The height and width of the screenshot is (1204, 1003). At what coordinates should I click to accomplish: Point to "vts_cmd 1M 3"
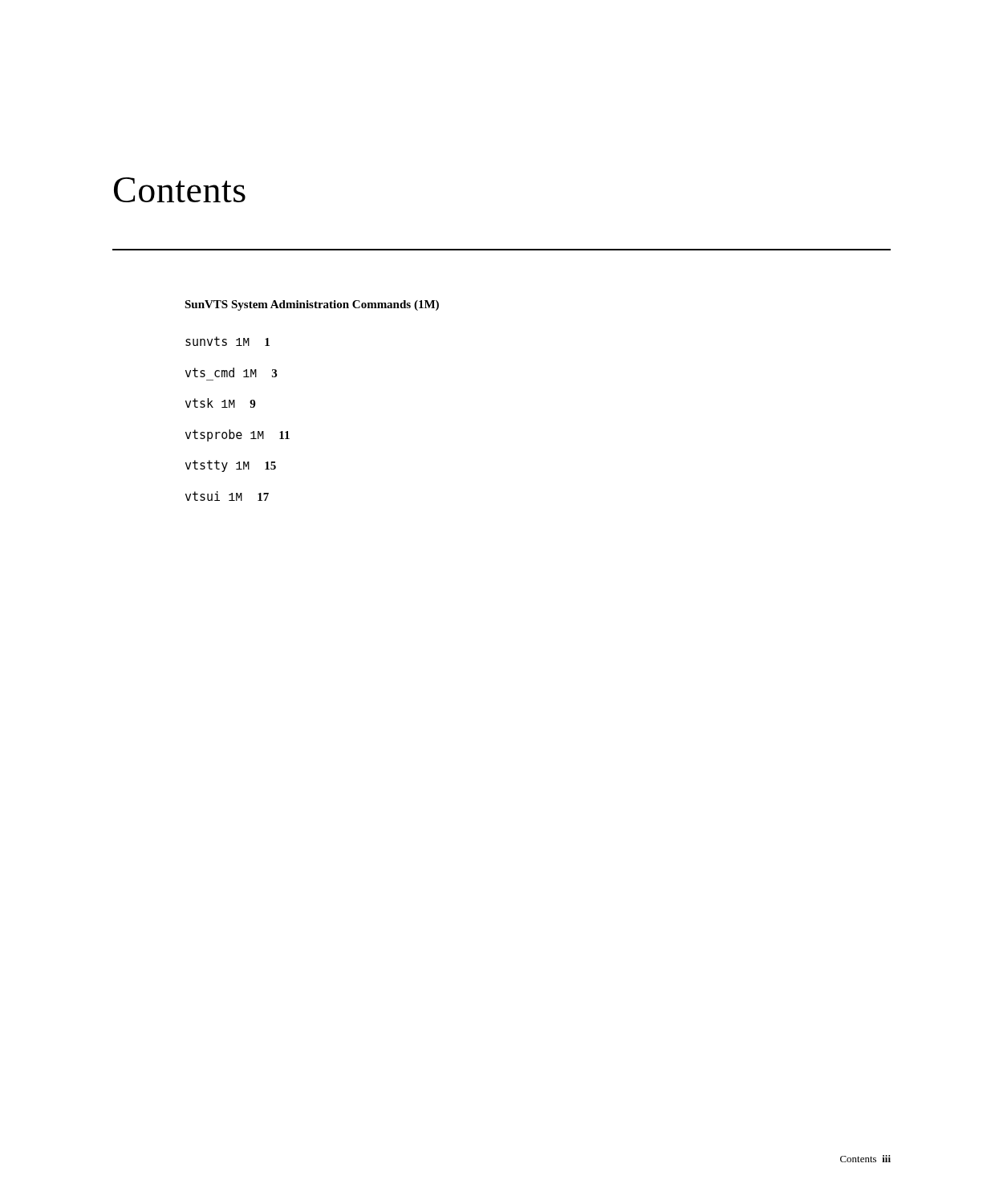pos(231,373)
